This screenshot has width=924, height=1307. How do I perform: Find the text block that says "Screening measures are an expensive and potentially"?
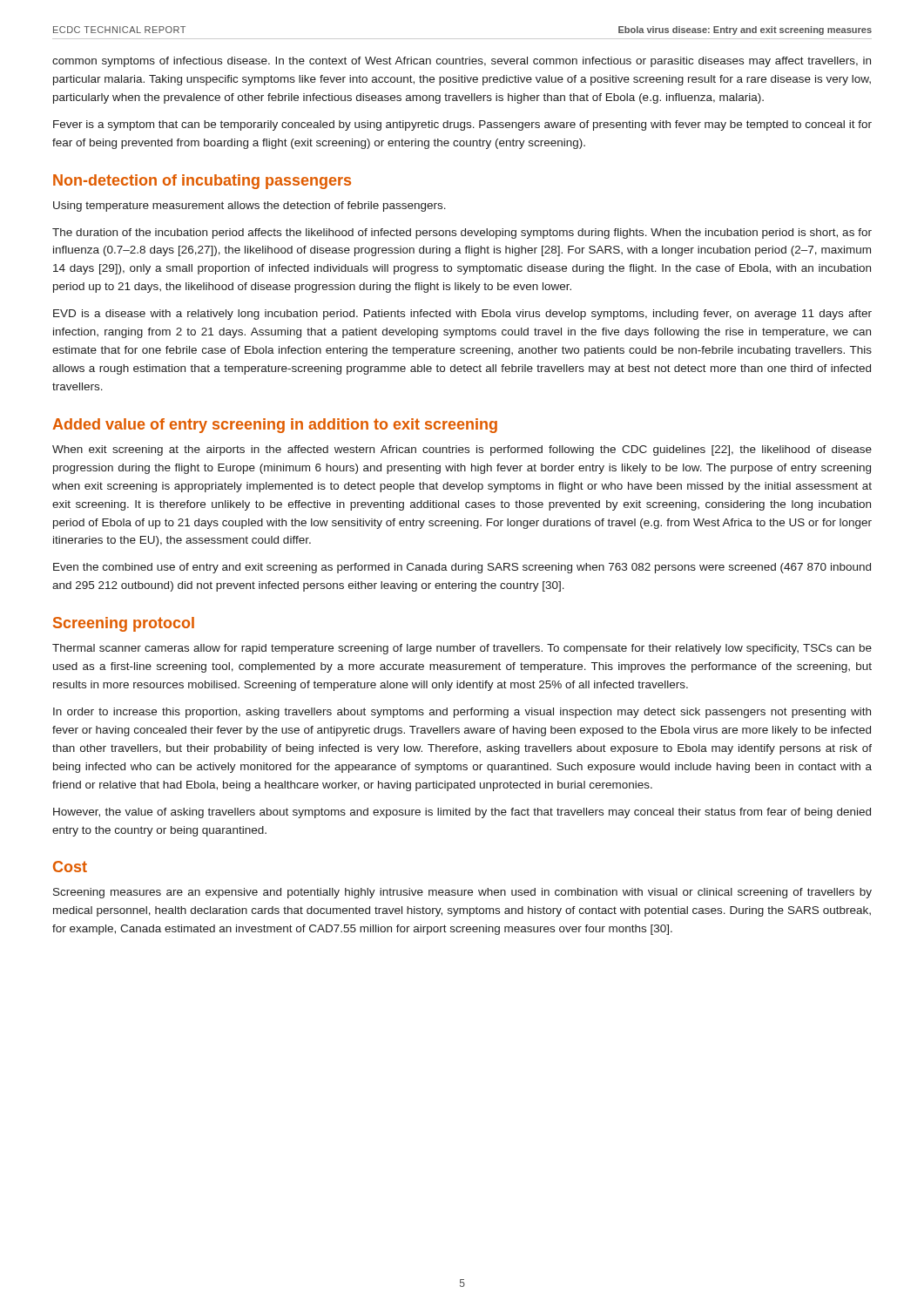pos(462,910)
